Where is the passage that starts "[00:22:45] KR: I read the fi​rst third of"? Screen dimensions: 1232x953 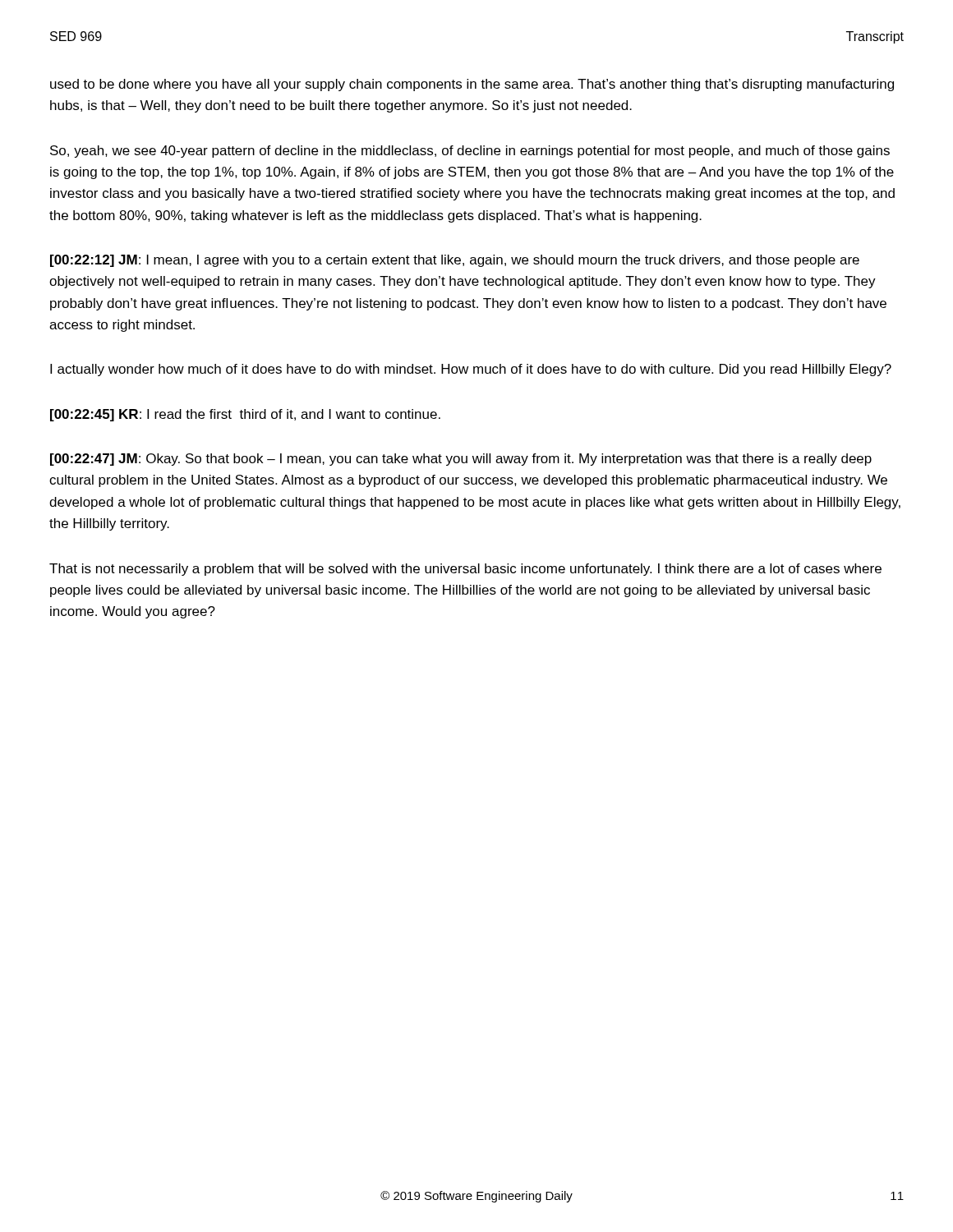pyautogui.click(x=245, y=414)
